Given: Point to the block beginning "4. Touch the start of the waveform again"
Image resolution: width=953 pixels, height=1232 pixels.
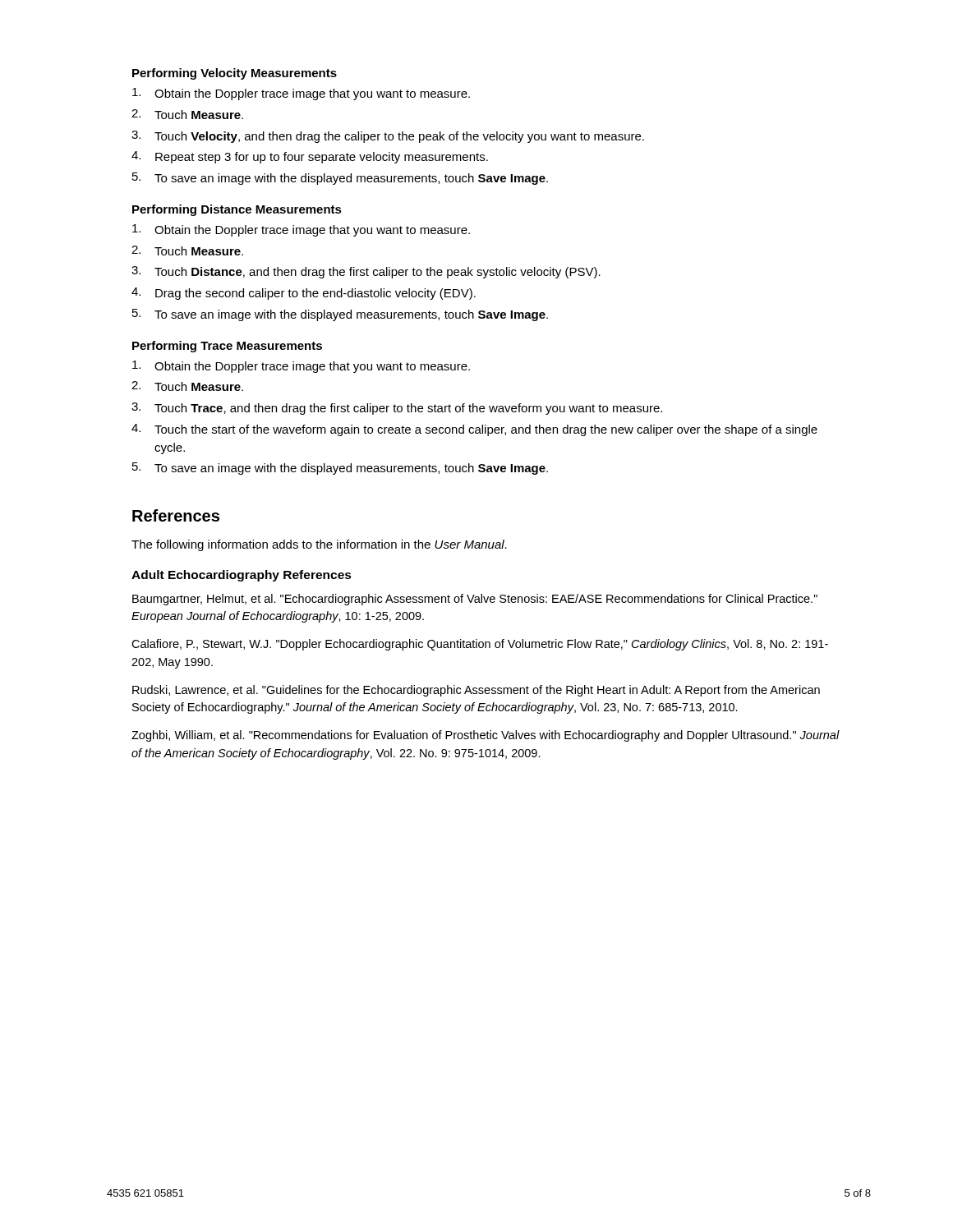Looking at the screenshot, I should pyautogui.click(x=489, y=438).
